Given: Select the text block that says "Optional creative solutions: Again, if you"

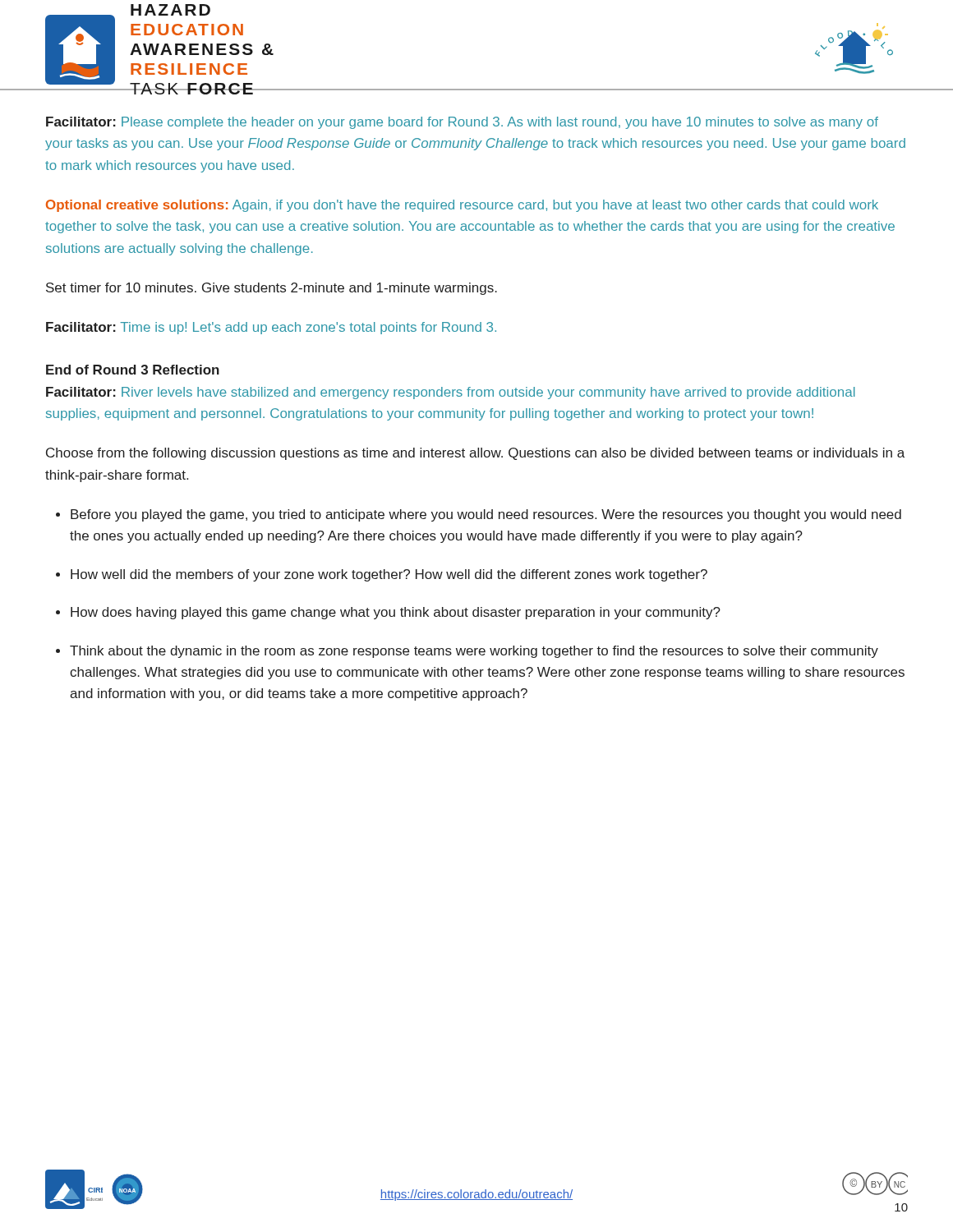Looking at the screenshot, I should (470, 227).
